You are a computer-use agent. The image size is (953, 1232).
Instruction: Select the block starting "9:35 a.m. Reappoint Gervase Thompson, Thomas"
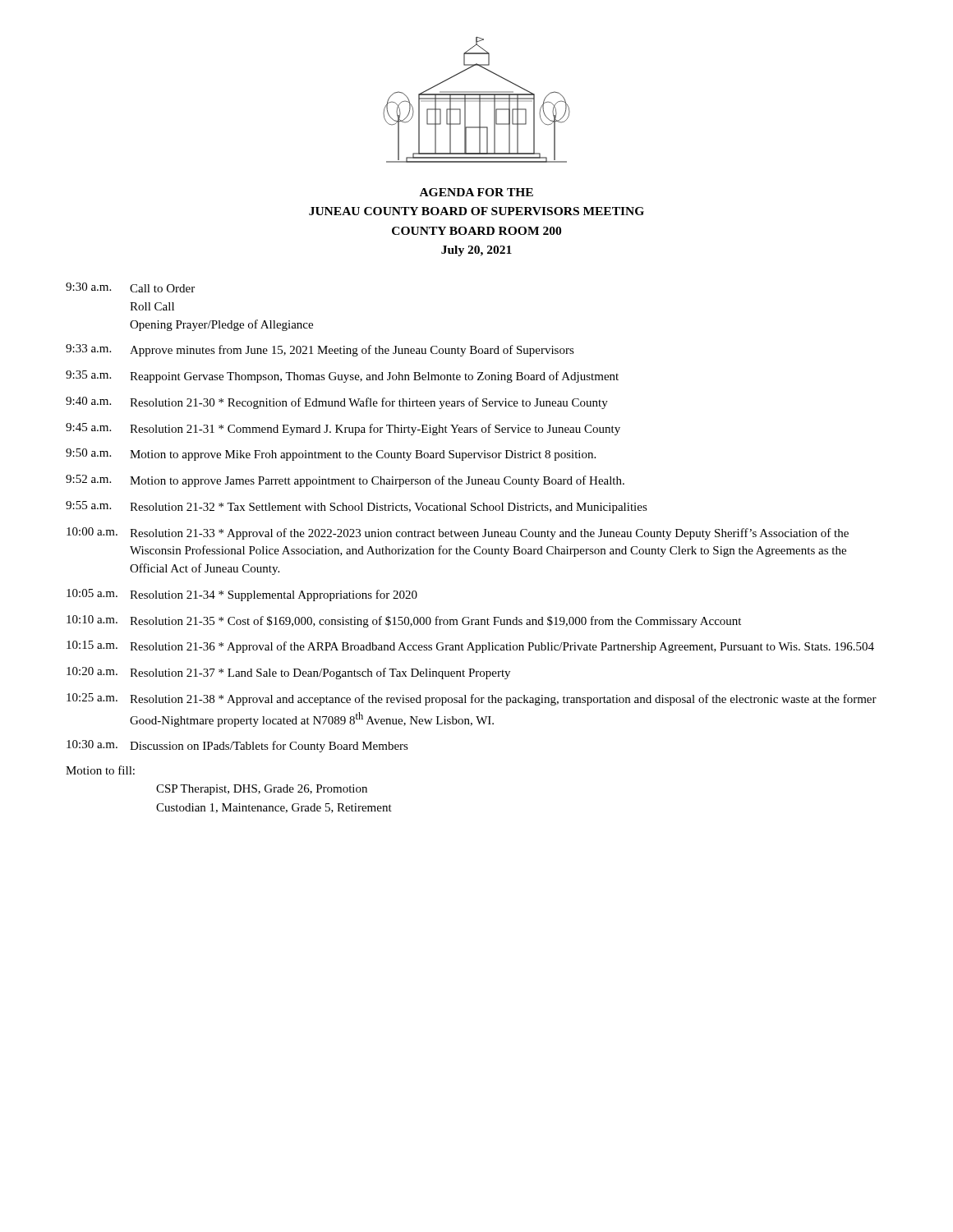[x=476, y=377]
